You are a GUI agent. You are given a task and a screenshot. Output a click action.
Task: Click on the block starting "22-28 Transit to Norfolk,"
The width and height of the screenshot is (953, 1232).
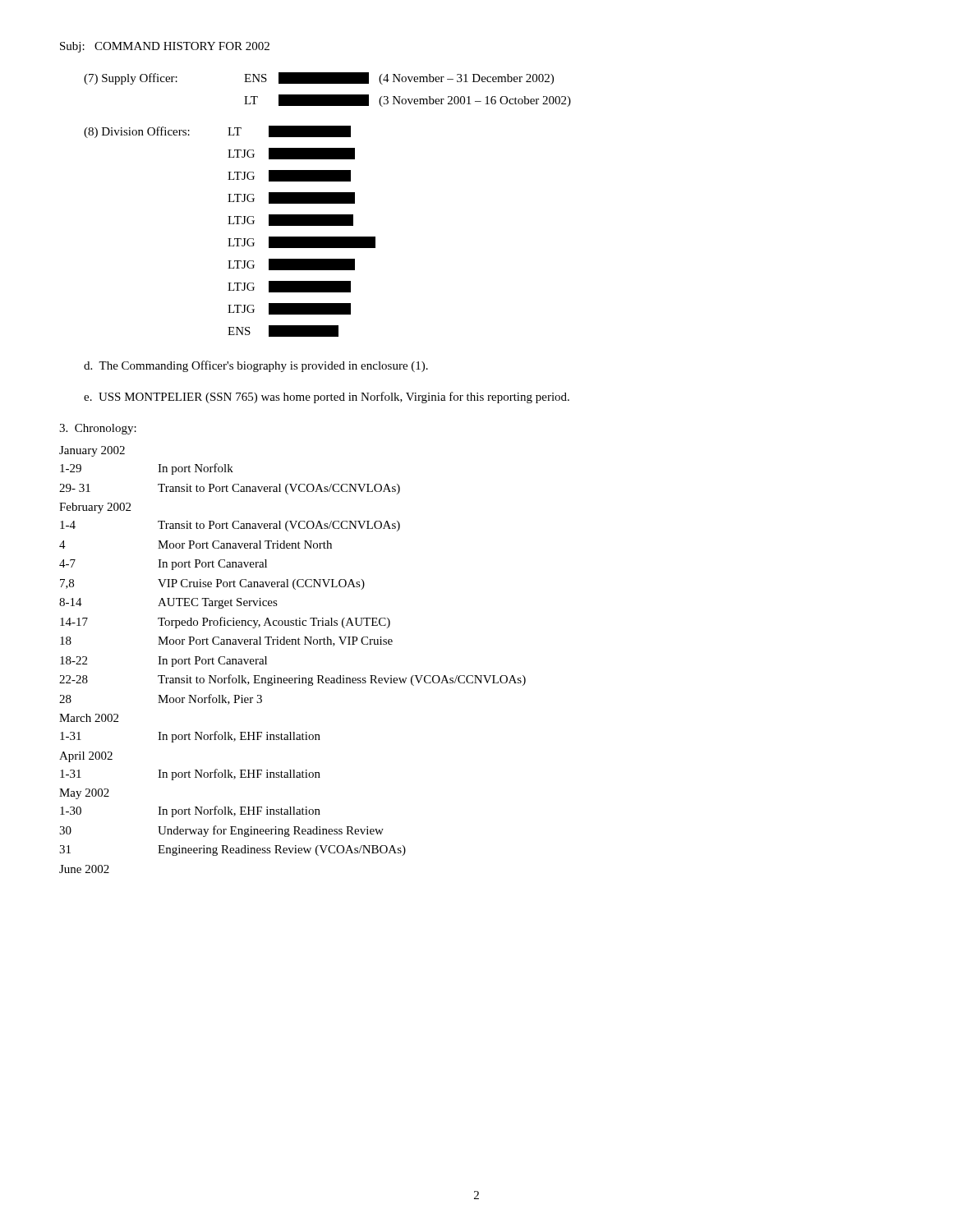(476, 679)
